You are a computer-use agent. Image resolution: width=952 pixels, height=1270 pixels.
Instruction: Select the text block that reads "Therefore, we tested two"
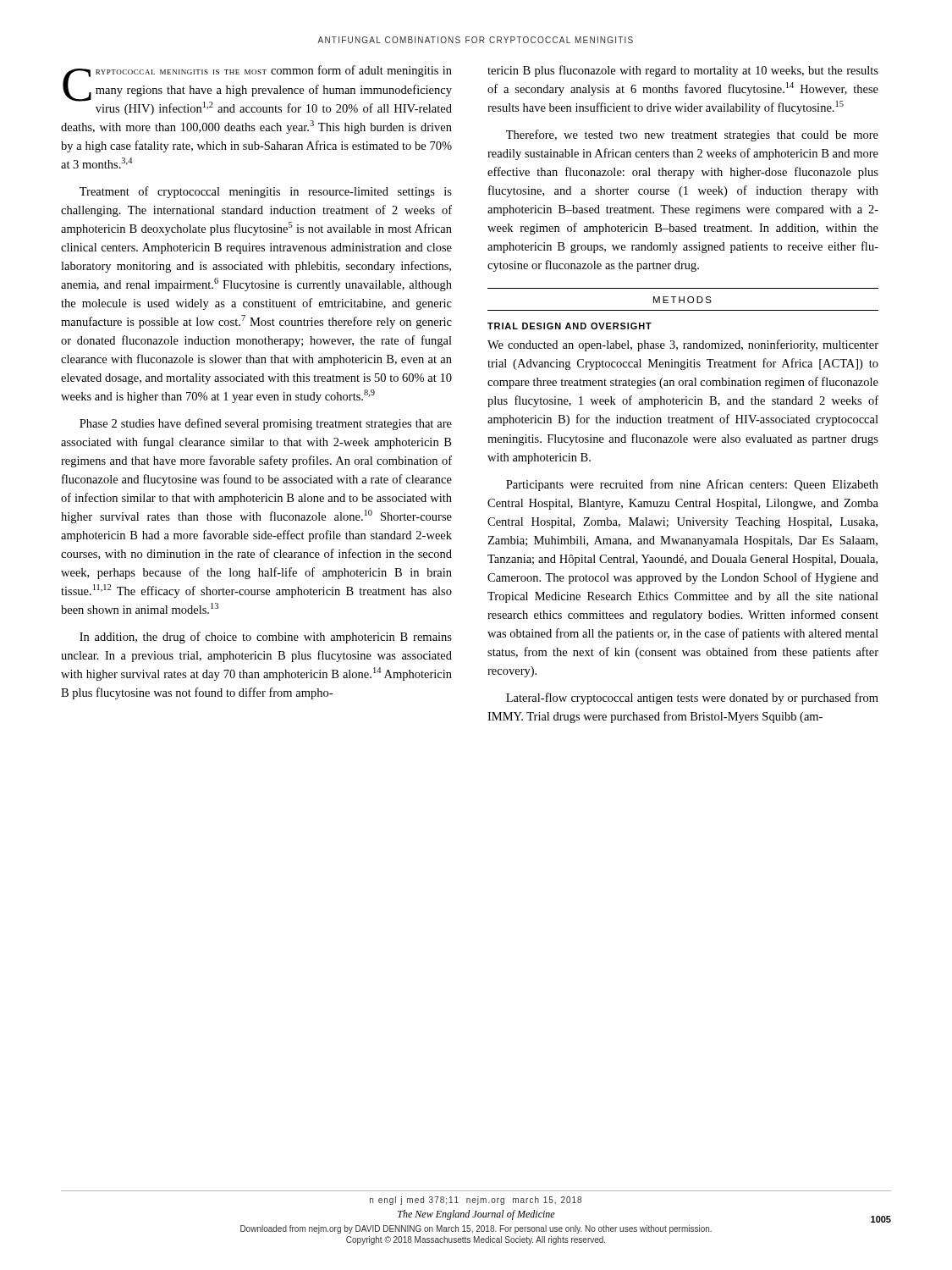coord(683,200)
